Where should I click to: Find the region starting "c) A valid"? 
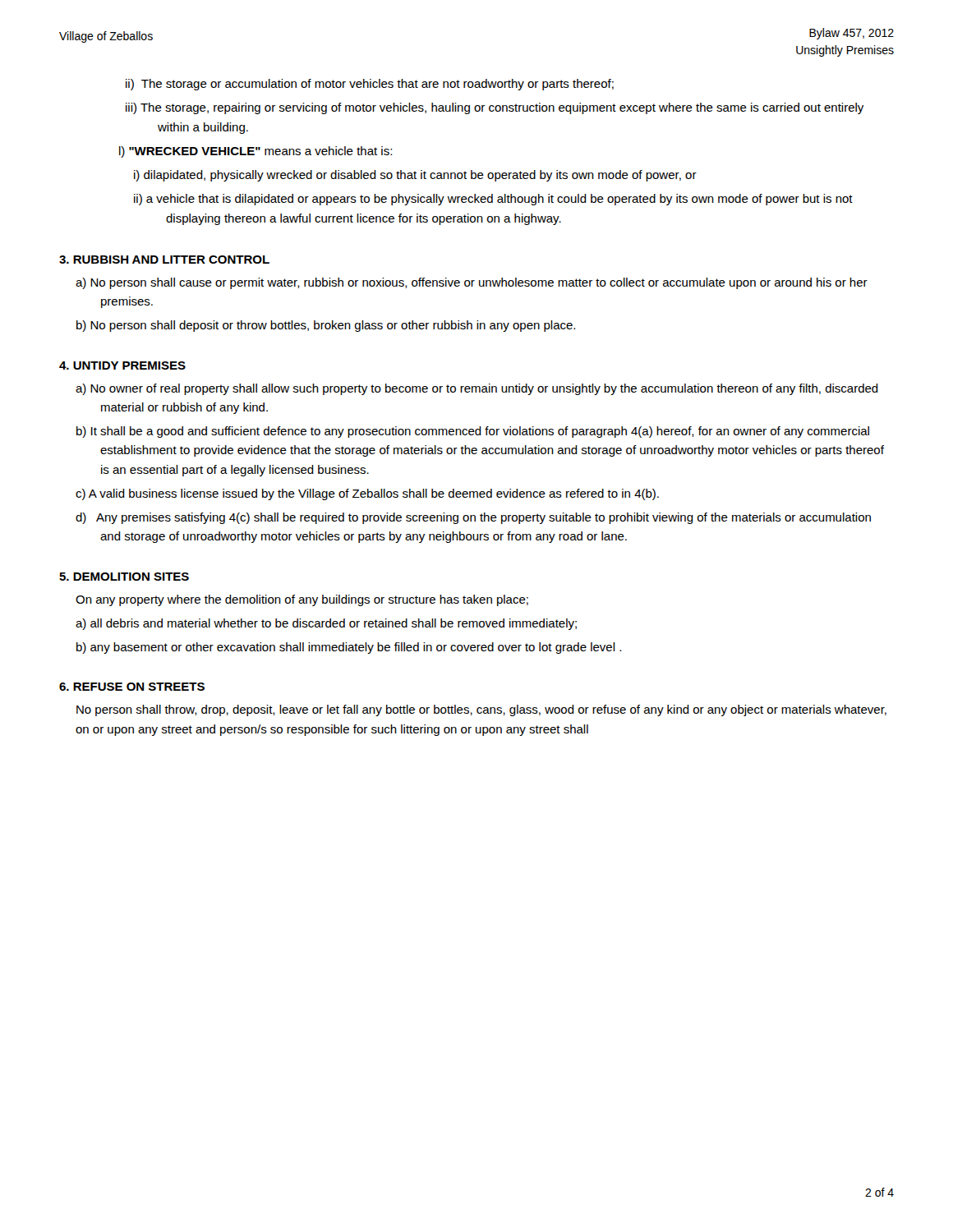pyautogui.click(x=380, y=493)
